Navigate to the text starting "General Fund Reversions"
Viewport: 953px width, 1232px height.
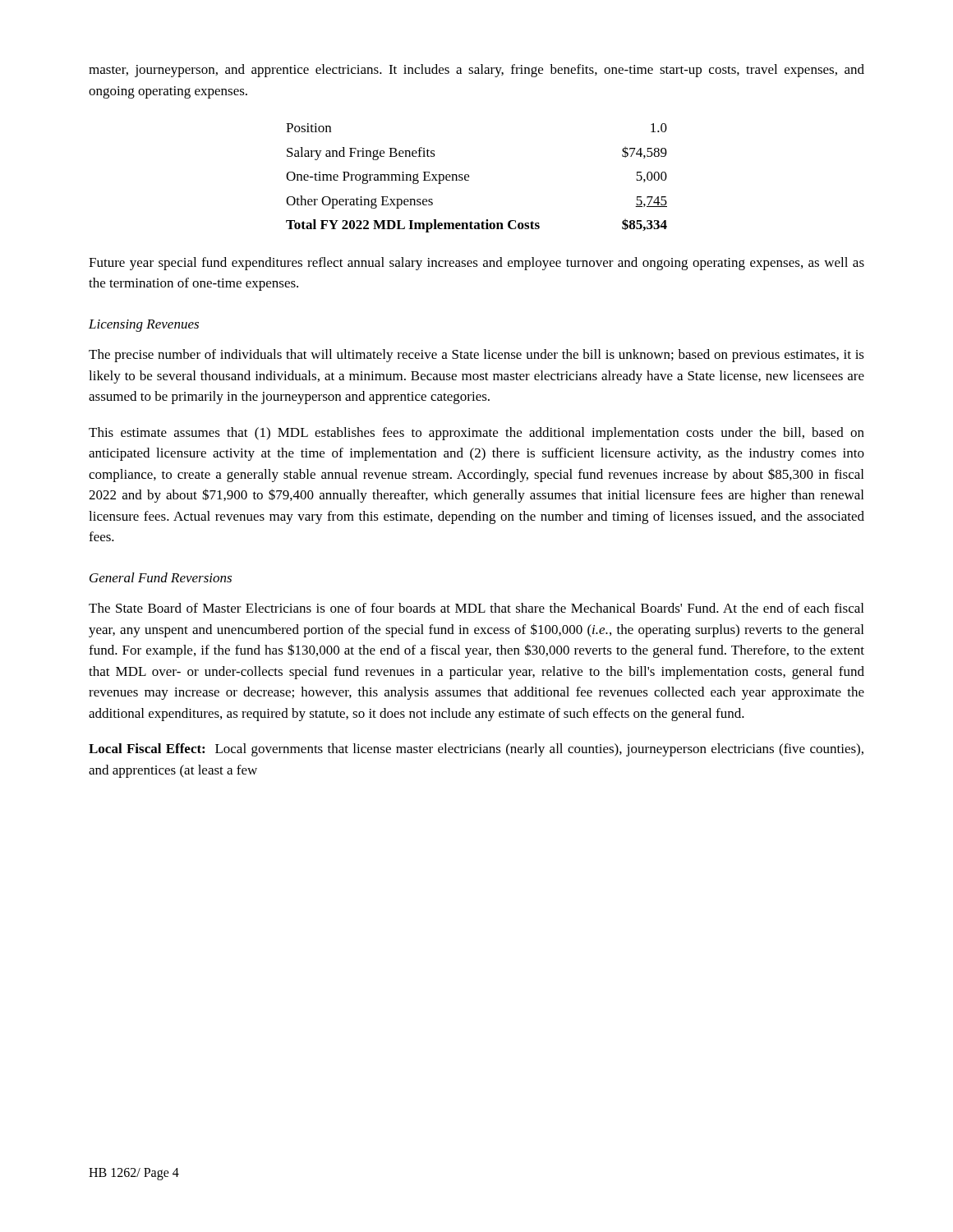tap(160, 577)
